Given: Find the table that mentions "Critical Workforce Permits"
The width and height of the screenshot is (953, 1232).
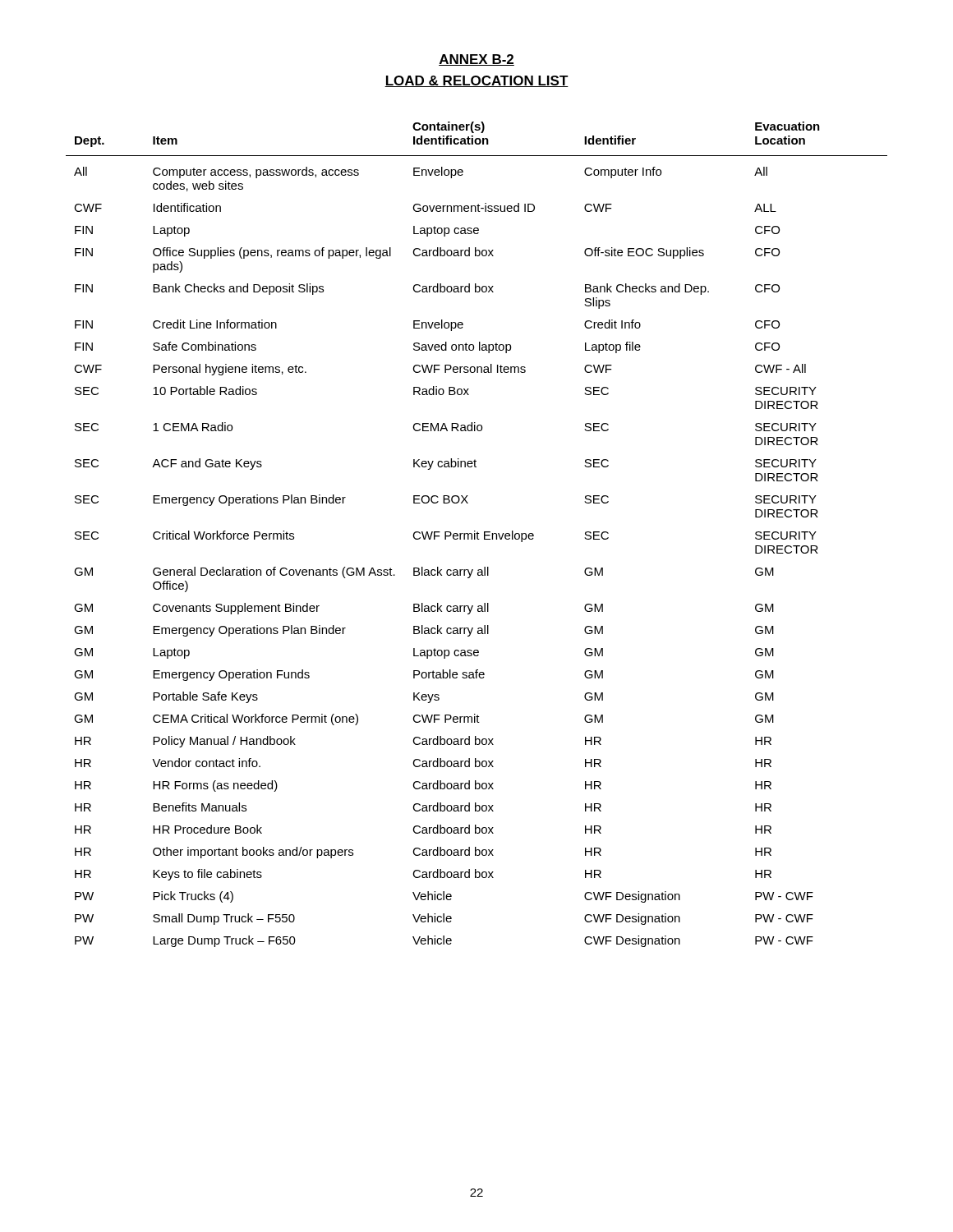Looking at the screenshot, I should [x=476, y=533].
